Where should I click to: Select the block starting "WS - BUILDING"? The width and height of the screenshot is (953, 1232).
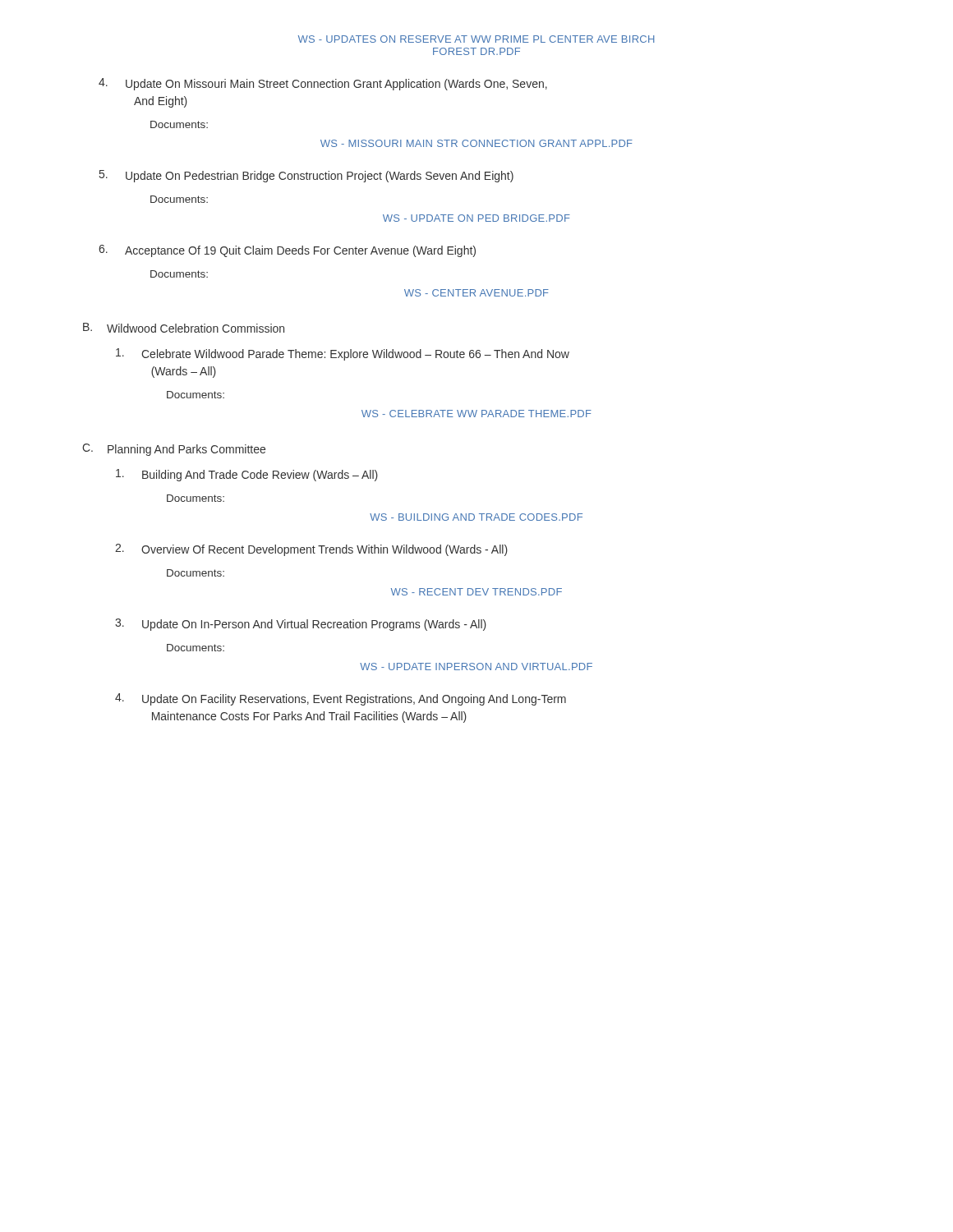(476, 517)
